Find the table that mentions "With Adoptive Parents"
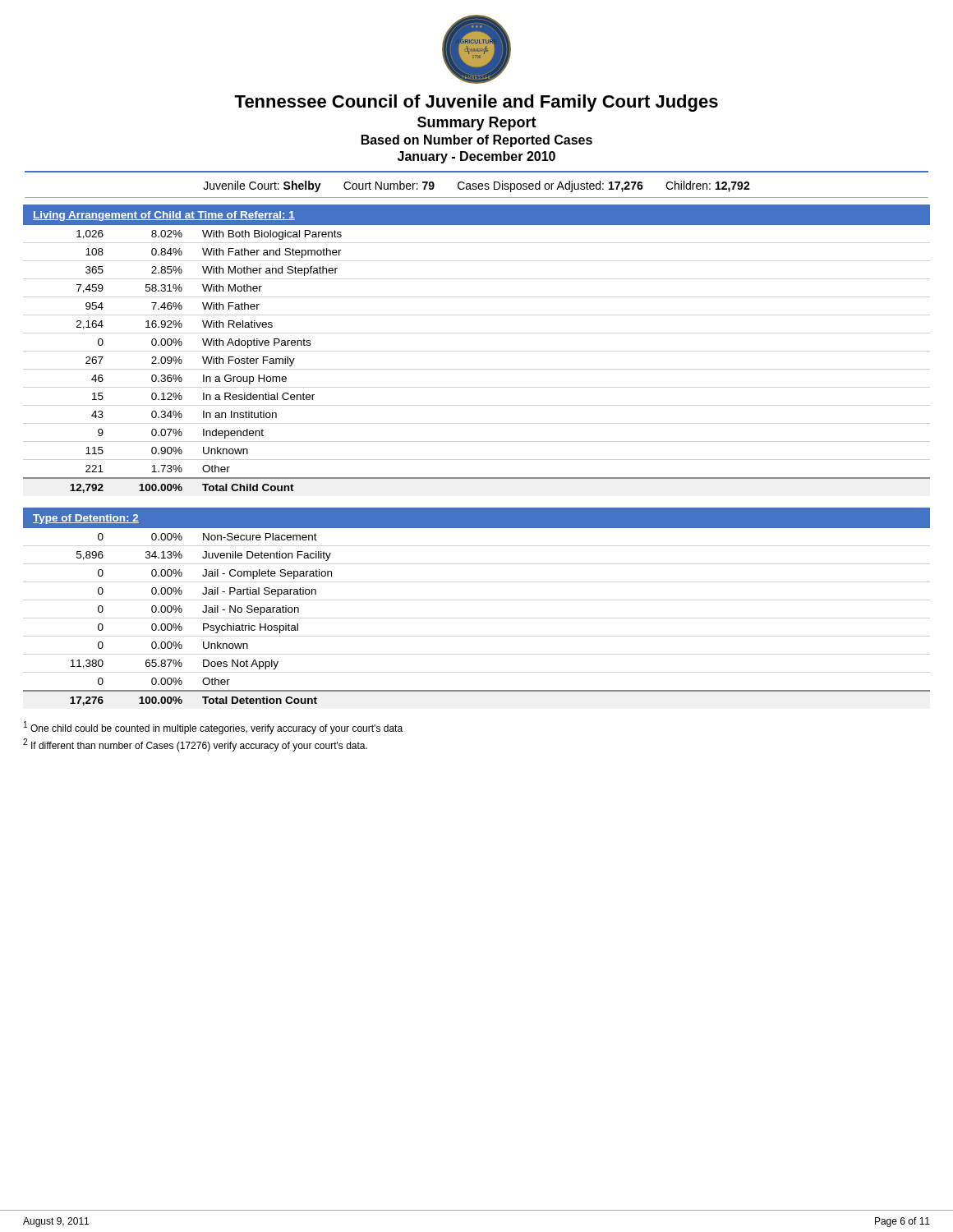This screenshot has height=1232, width=953. pyautogui.click(x=476, y=361)
